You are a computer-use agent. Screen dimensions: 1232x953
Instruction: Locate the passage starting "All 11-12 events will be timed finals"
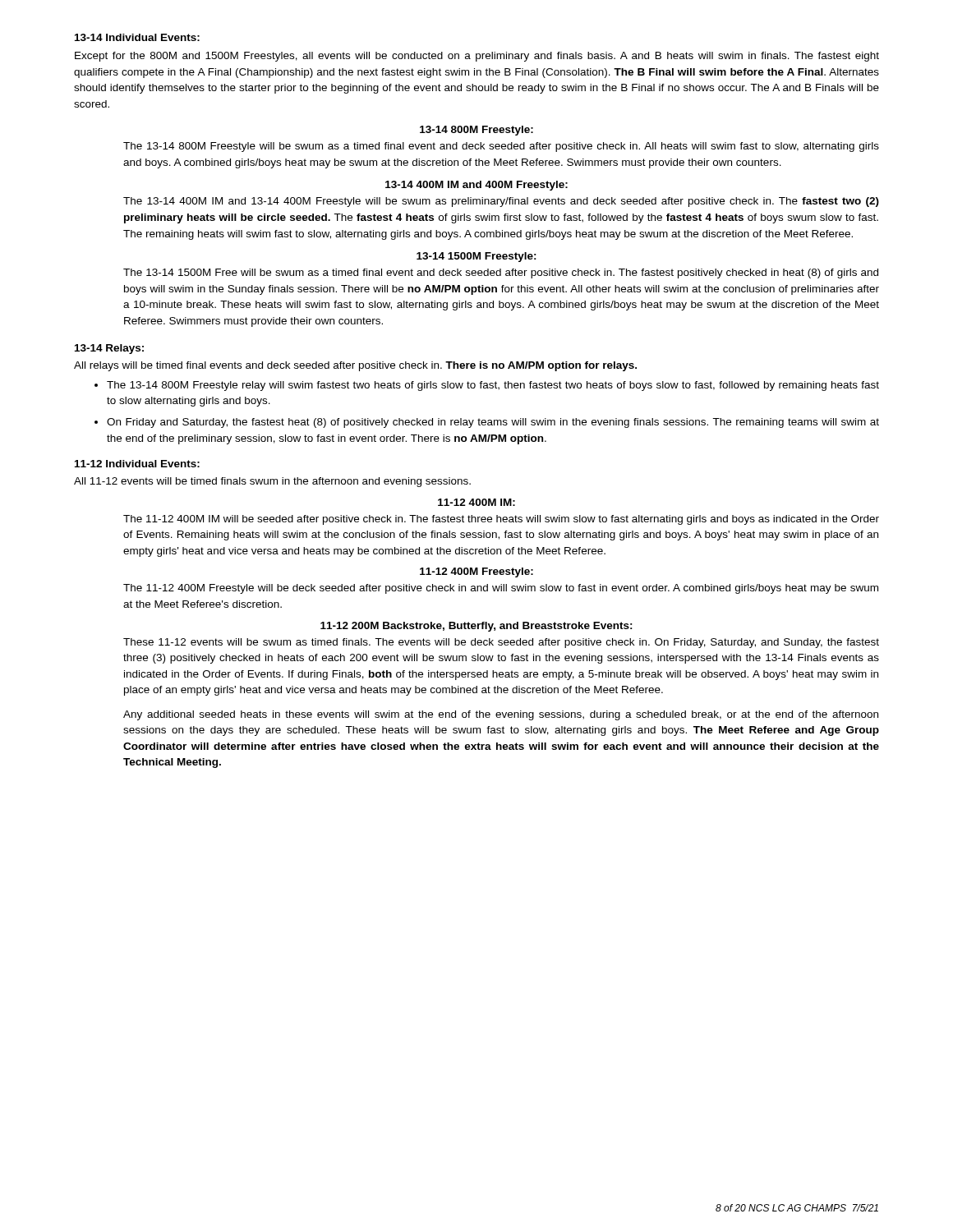(x=273, y=481)
